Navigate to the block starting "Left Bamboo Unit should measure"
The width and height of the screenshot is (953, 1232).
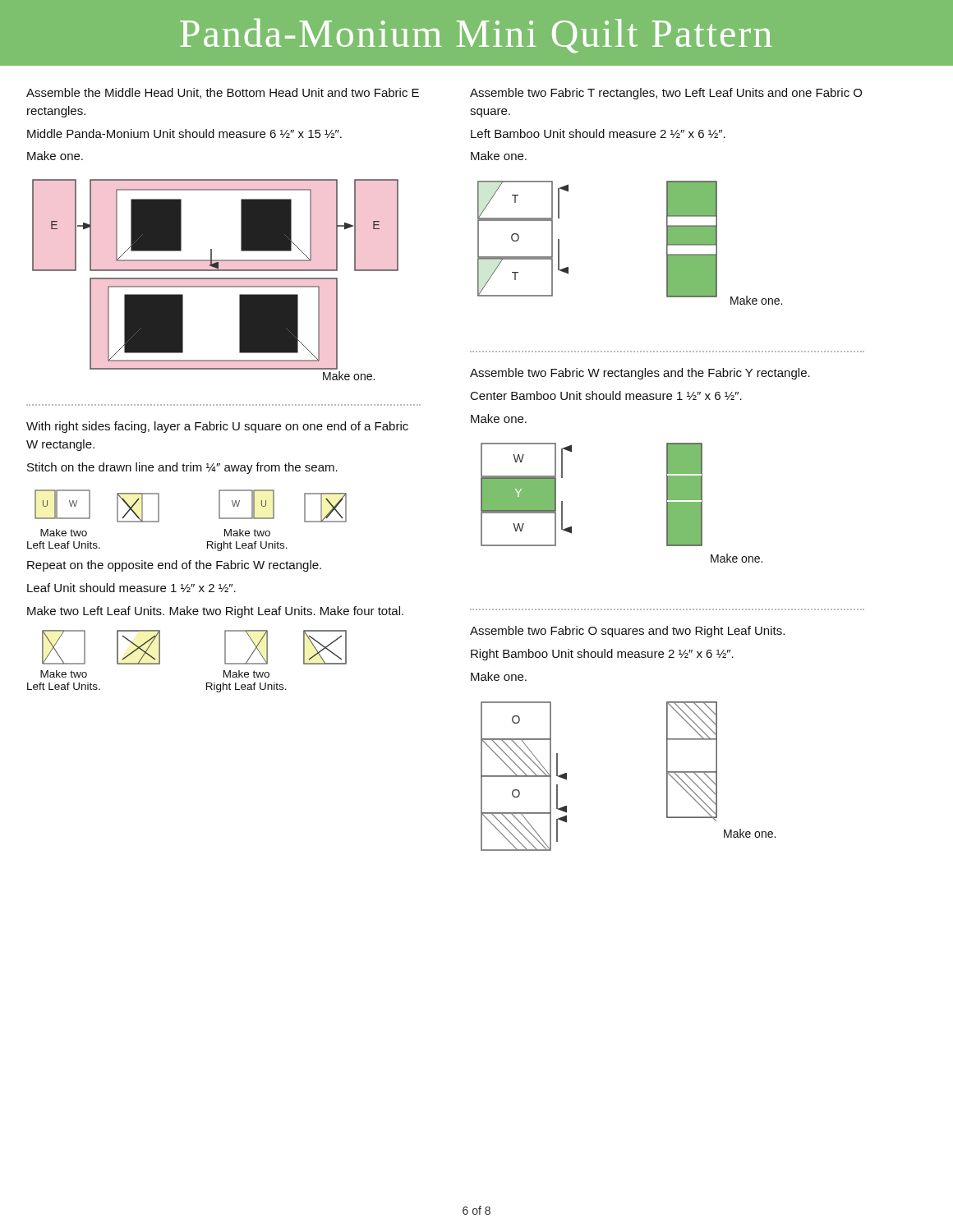pos(667,133)
